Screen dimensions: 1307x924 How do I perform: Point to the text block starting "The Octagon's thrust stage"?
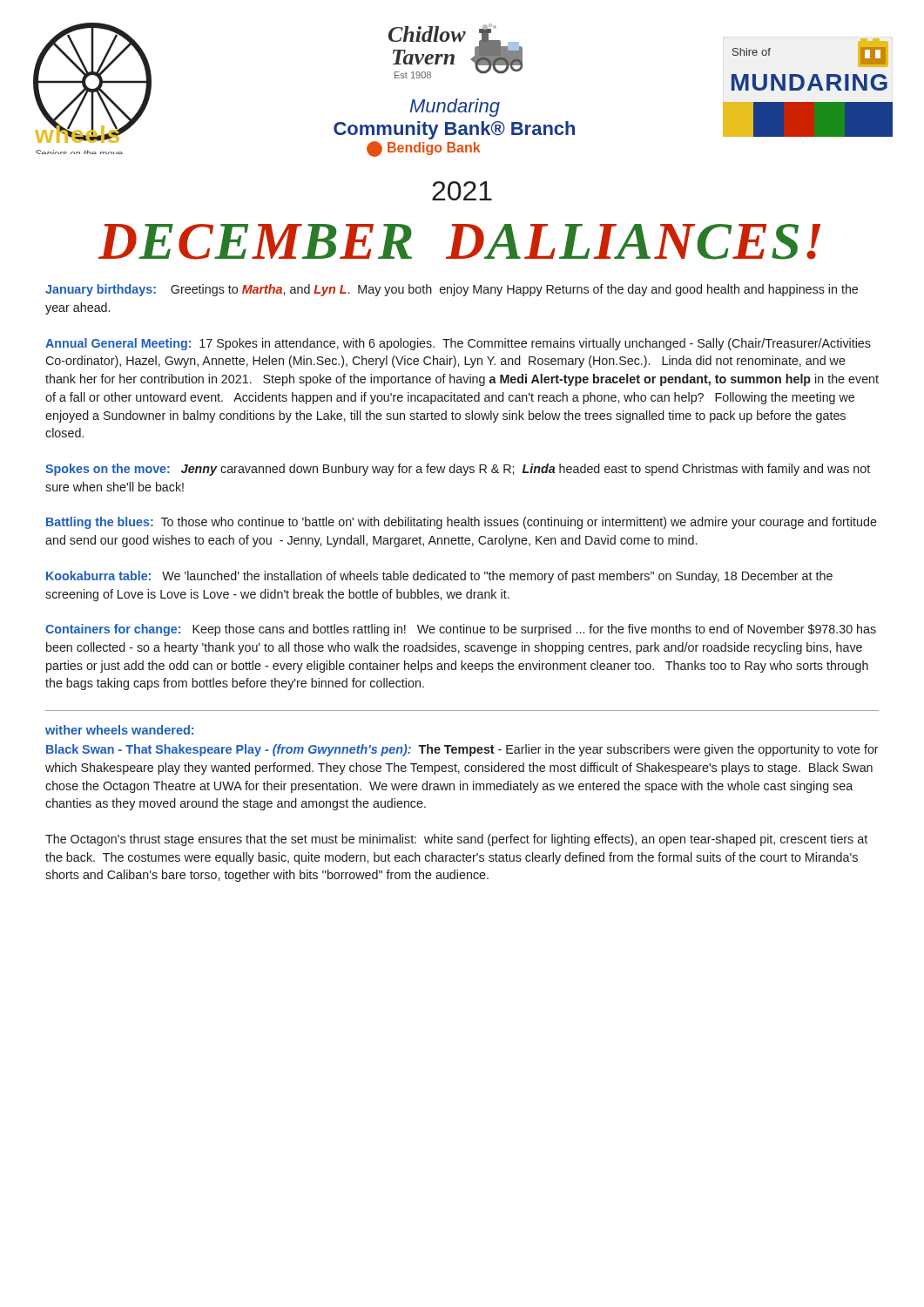456,857
